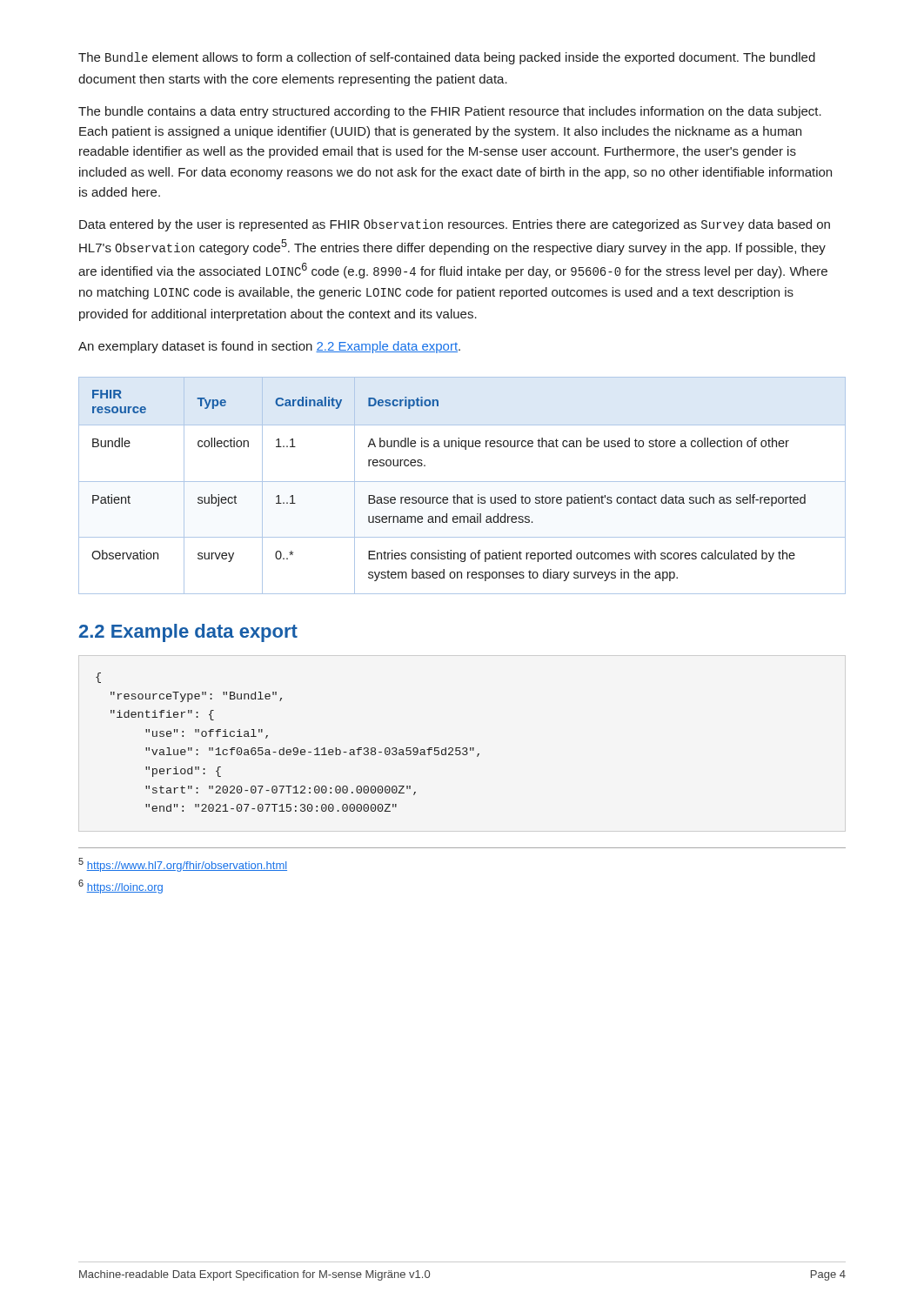Select the element starting "Data entered by the"
This screenshot has height=1305, width=924.
(x=462, y=269)
